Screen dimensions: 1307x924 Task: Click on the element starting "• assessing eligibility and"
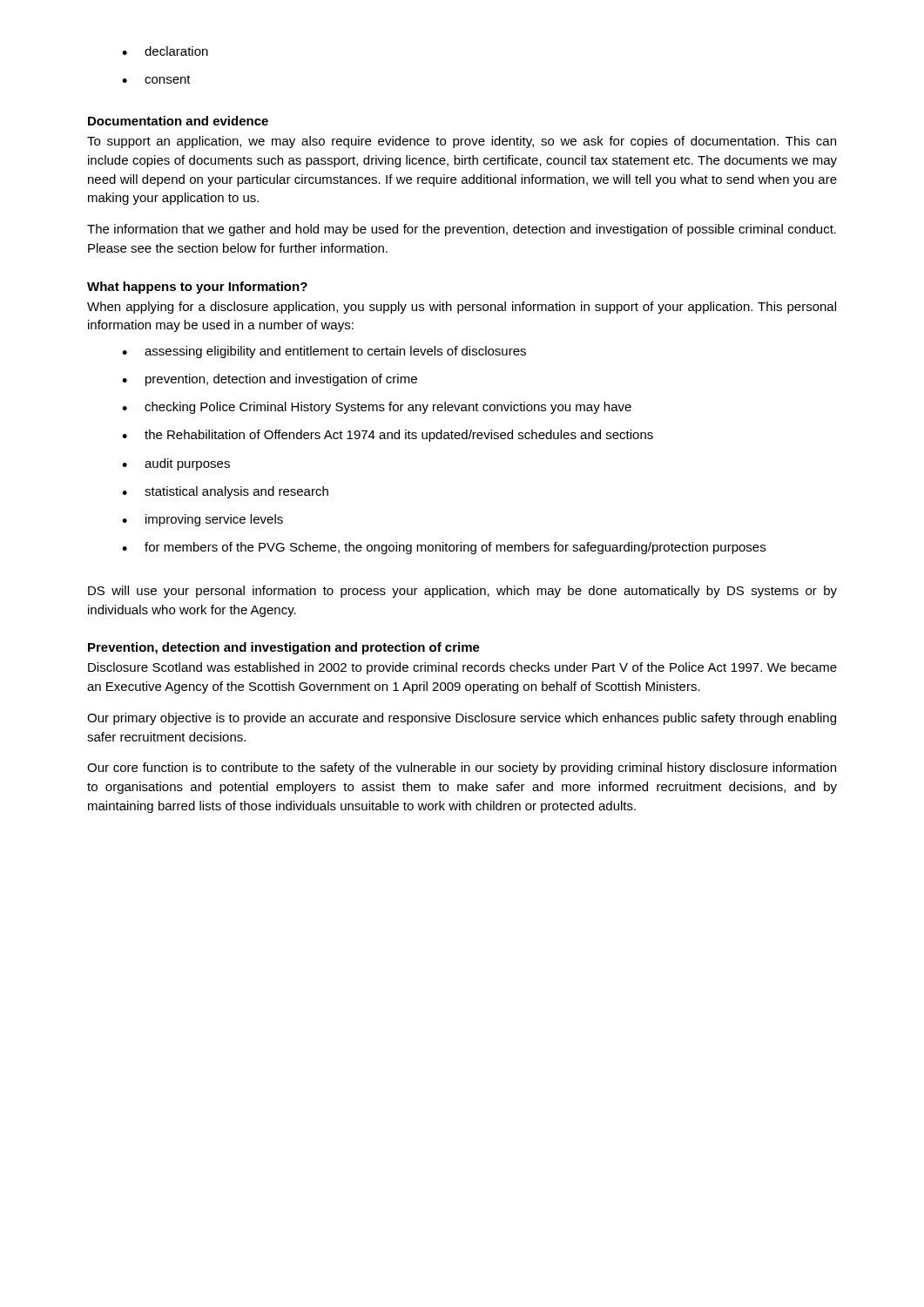(479, 353)
